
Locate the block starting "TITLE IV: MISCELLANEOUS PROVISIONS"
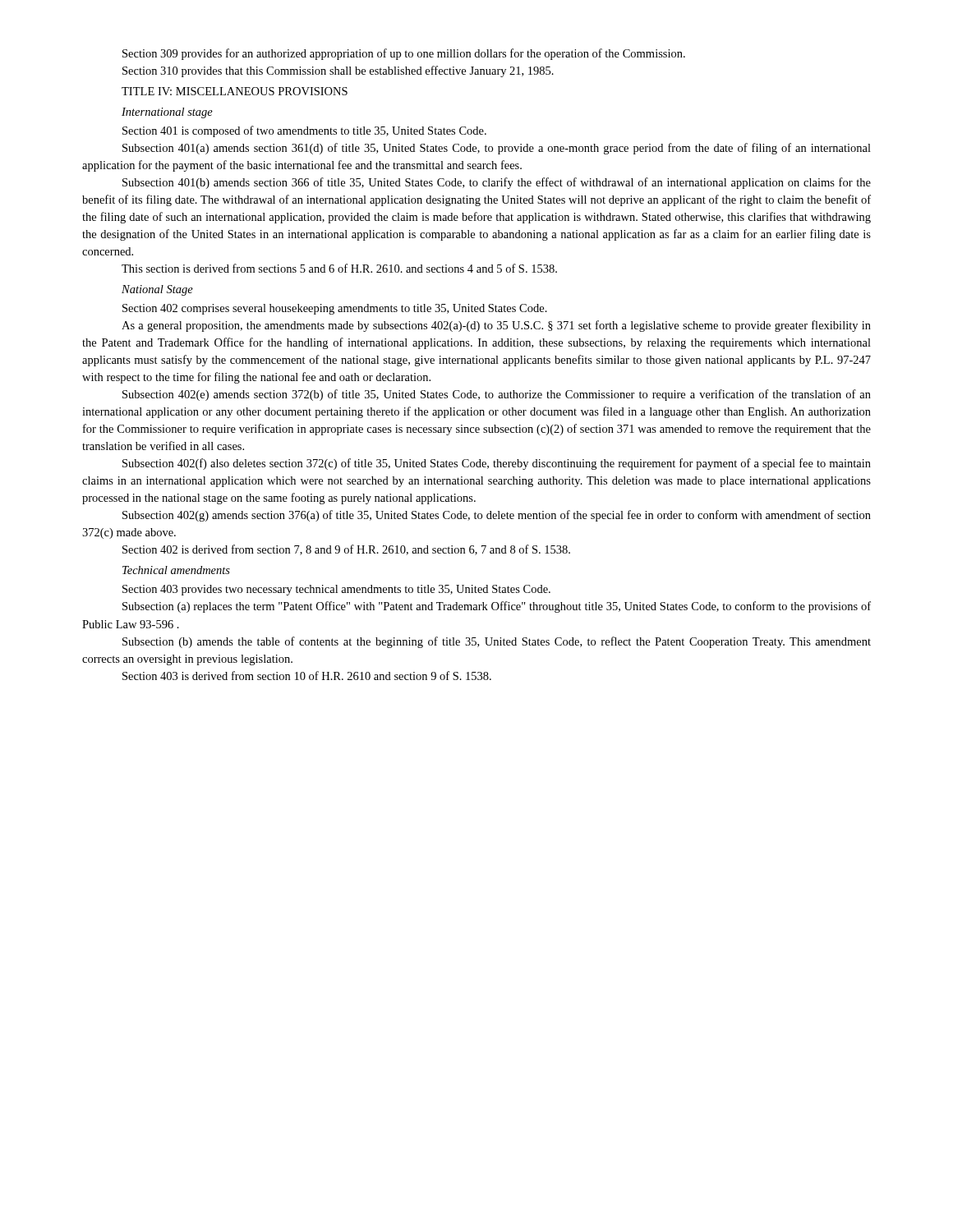pyautogui.click(x=235, y=91)
